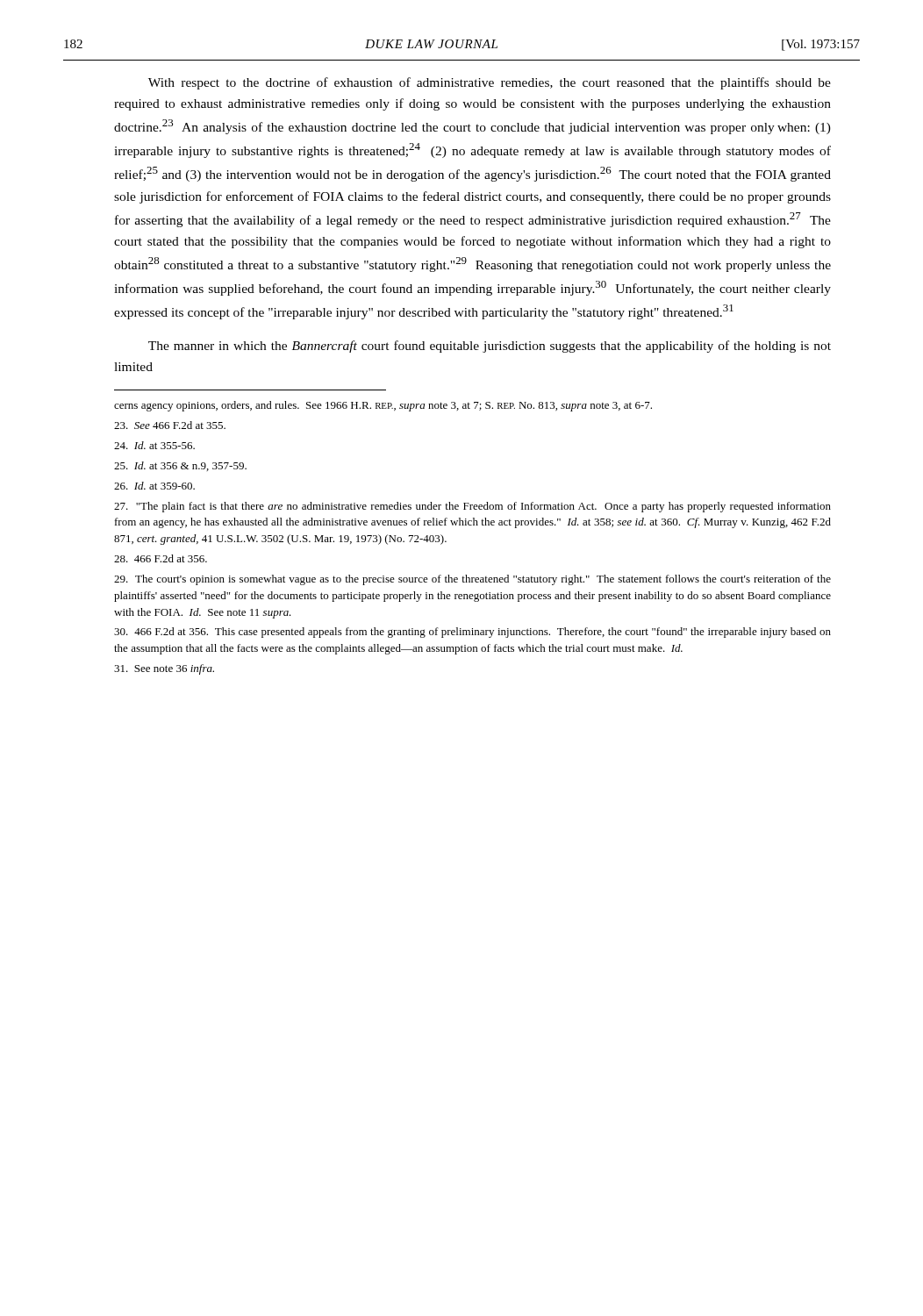923x1316 pixels.
Task: Click on the passage starting "Id. at 359-60."
Action: (155, 485)
